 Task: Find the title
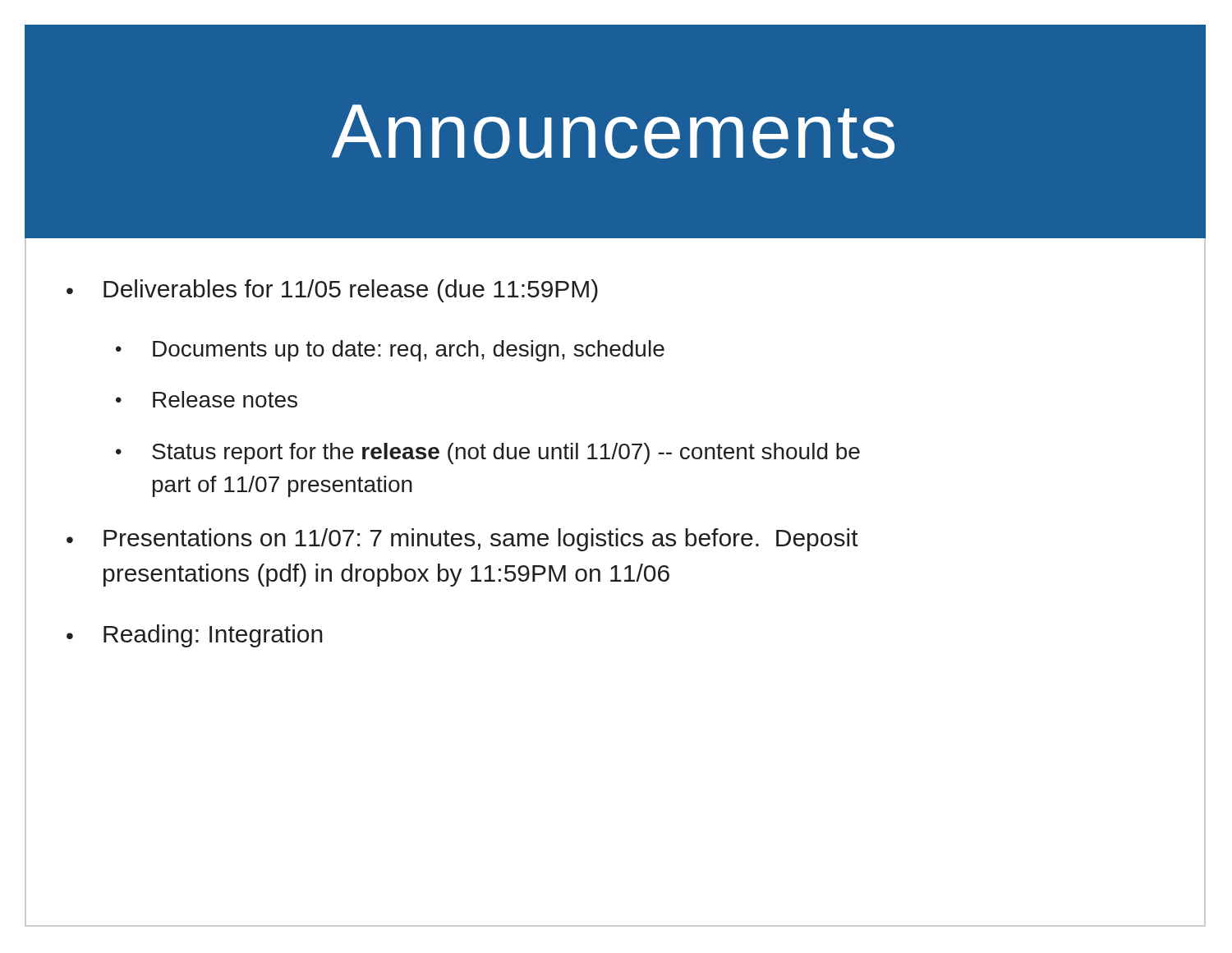coord(615,131)
